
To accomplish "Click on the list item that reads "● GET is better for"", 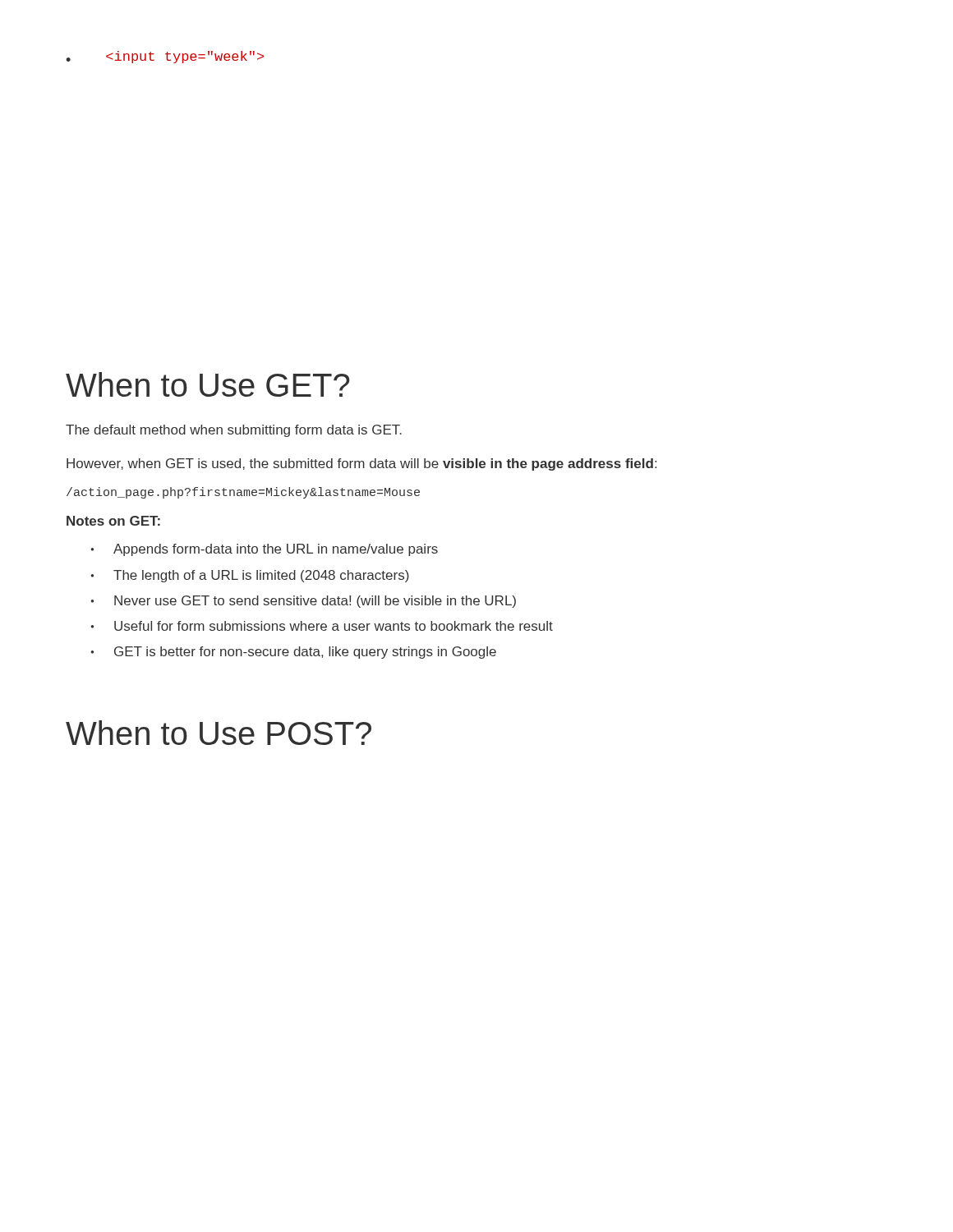I will (293, 652).
